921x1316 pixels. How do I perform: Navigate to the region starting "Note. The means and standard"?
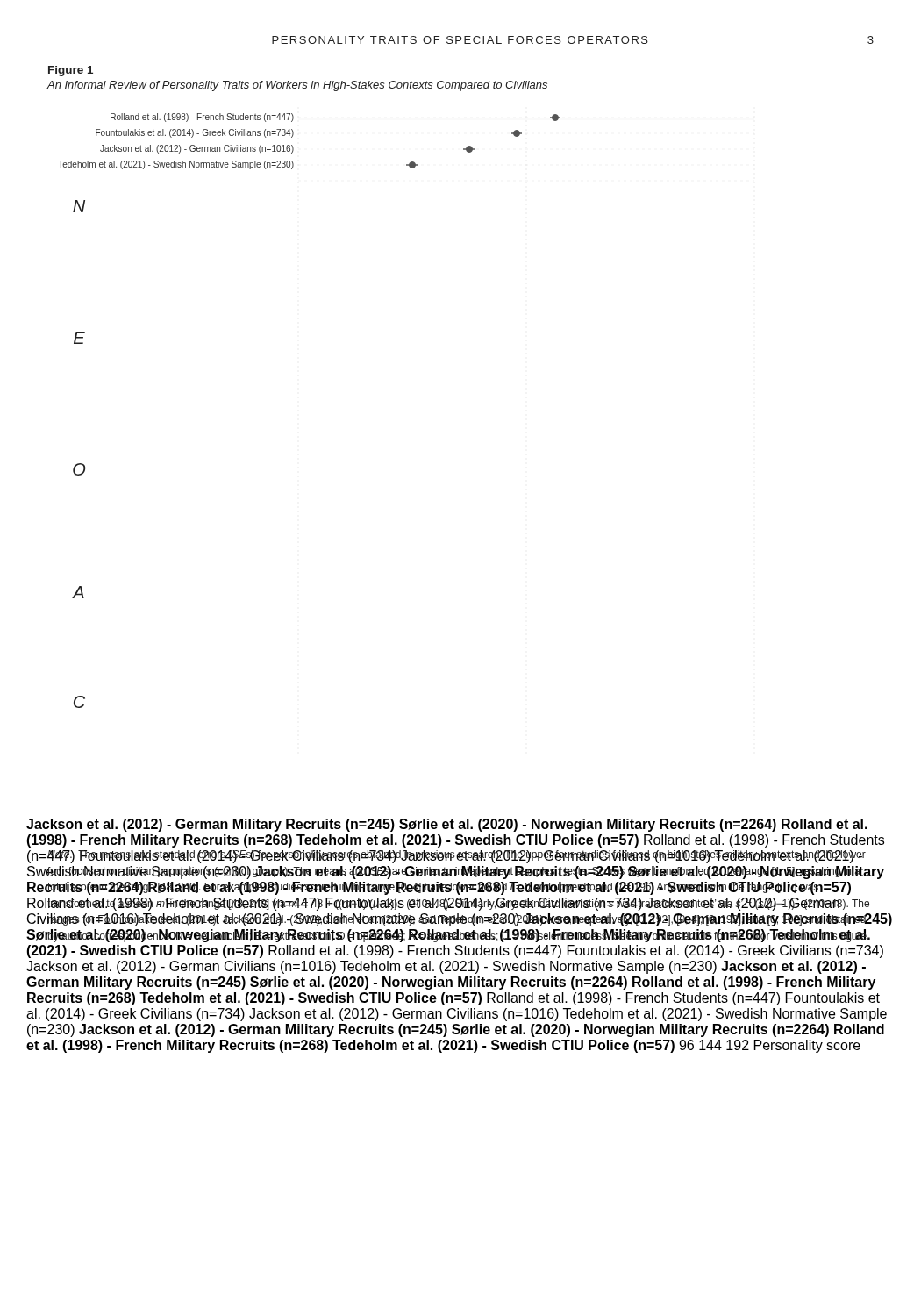point(459,895)
